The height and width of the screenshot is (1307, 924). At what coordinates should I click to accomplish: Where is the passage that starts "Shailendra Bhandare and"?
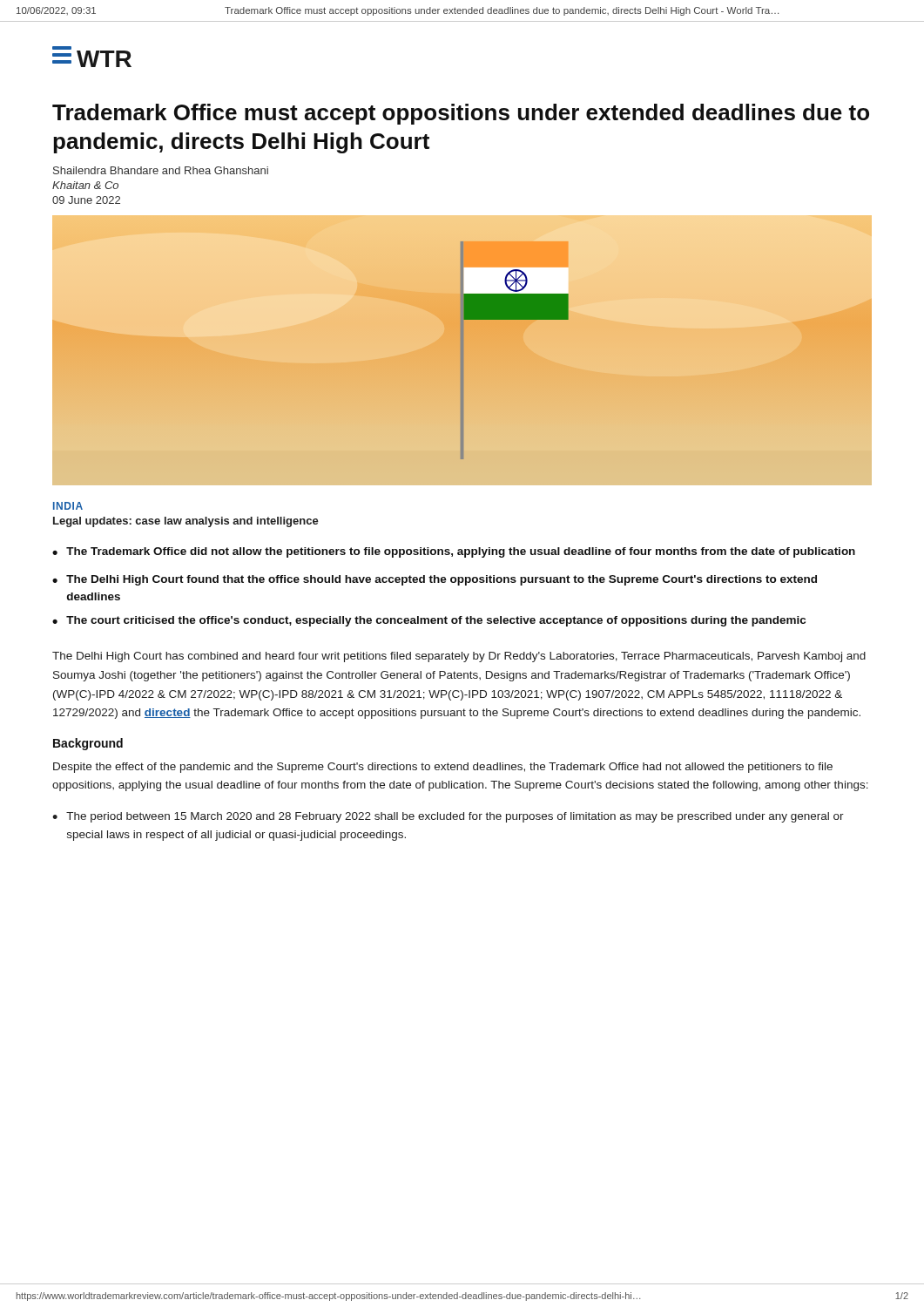[161, 170]
